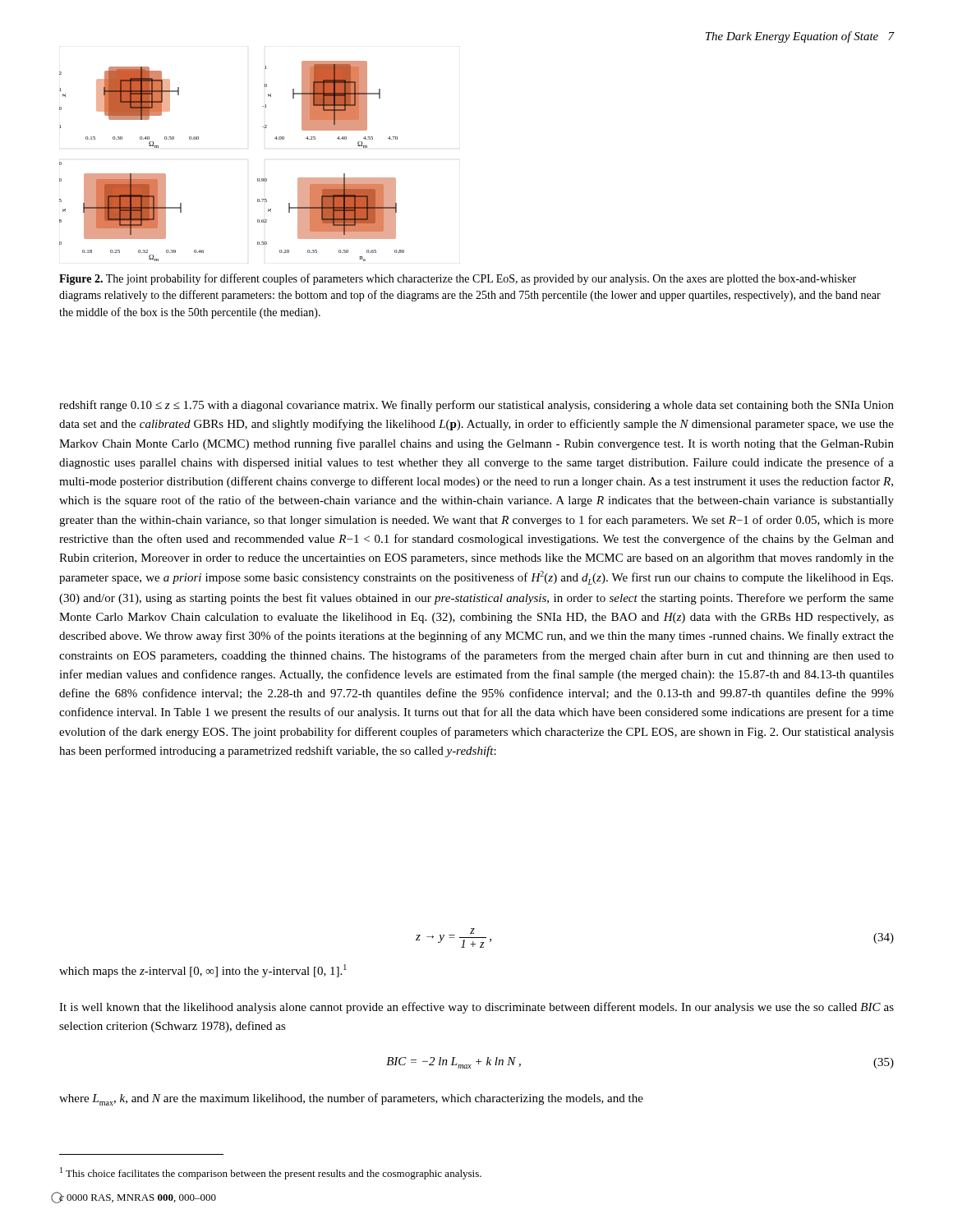Screen dimensions: 1232x953
Task: Locate the footnote with the text "1 This choice facilitates the"
Action: [271, 1173]
